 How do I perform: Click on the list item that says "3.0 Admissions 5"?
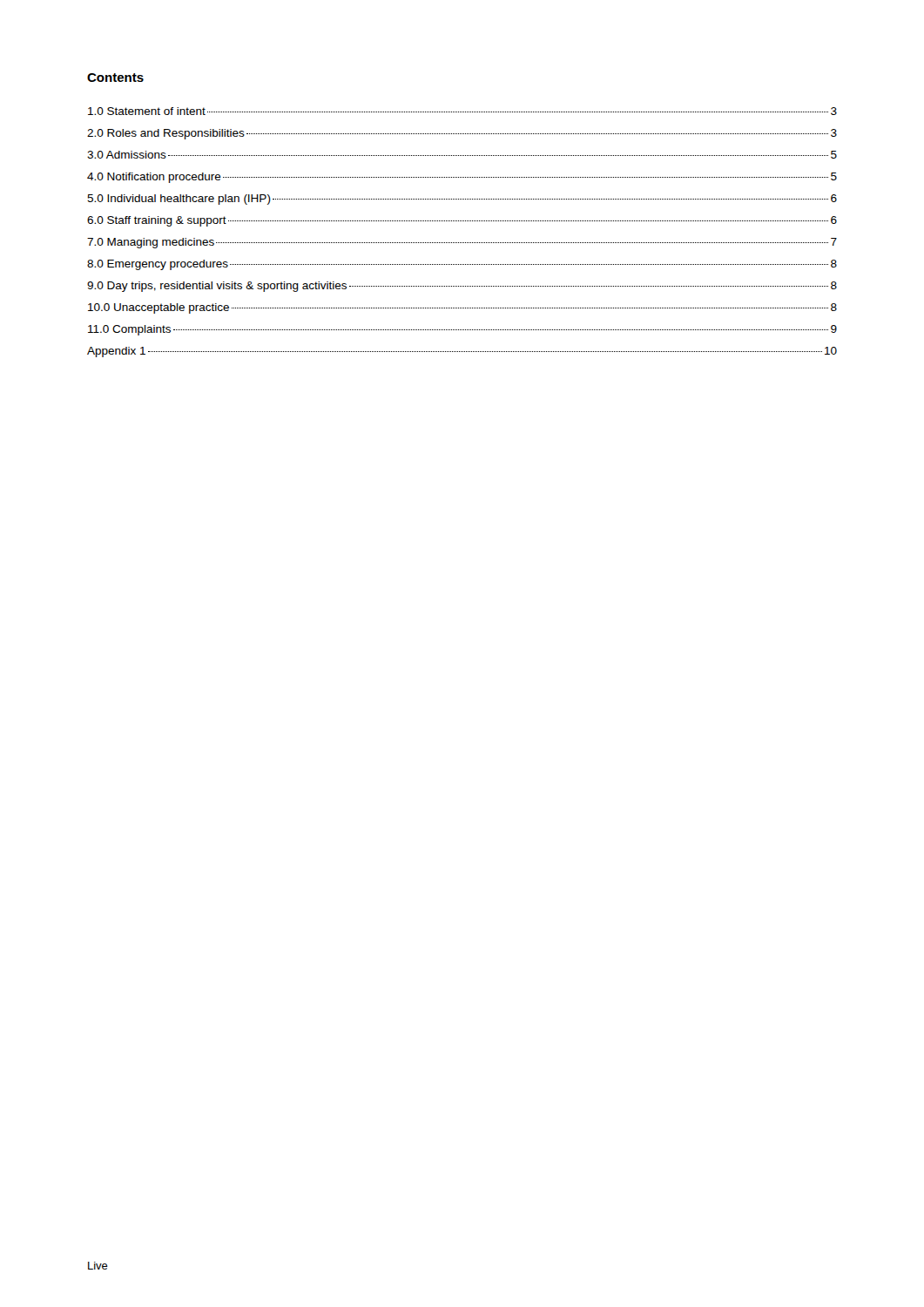(x=462, y=155)
